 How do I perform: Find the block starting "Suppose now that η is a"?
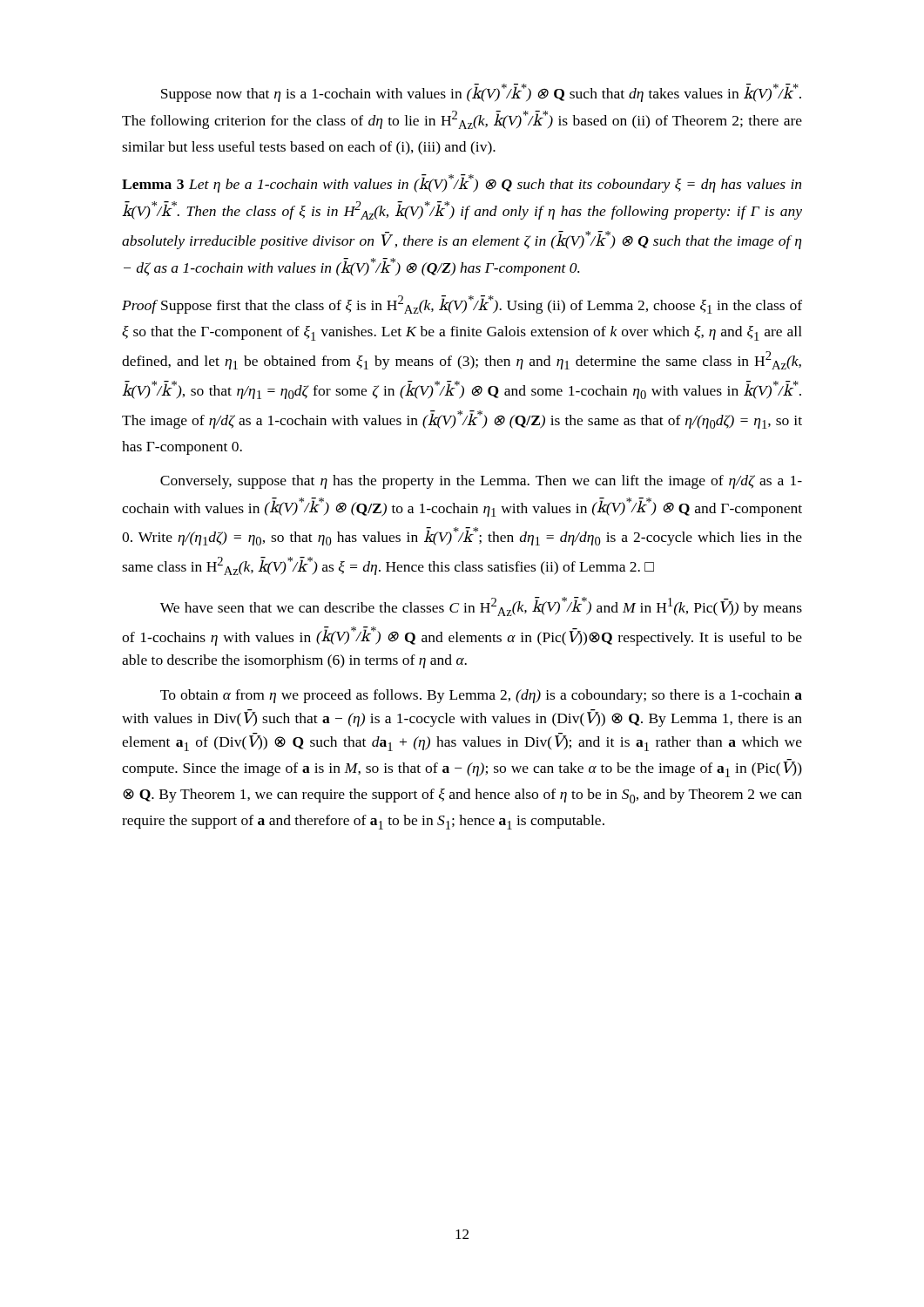click(462, 118)
